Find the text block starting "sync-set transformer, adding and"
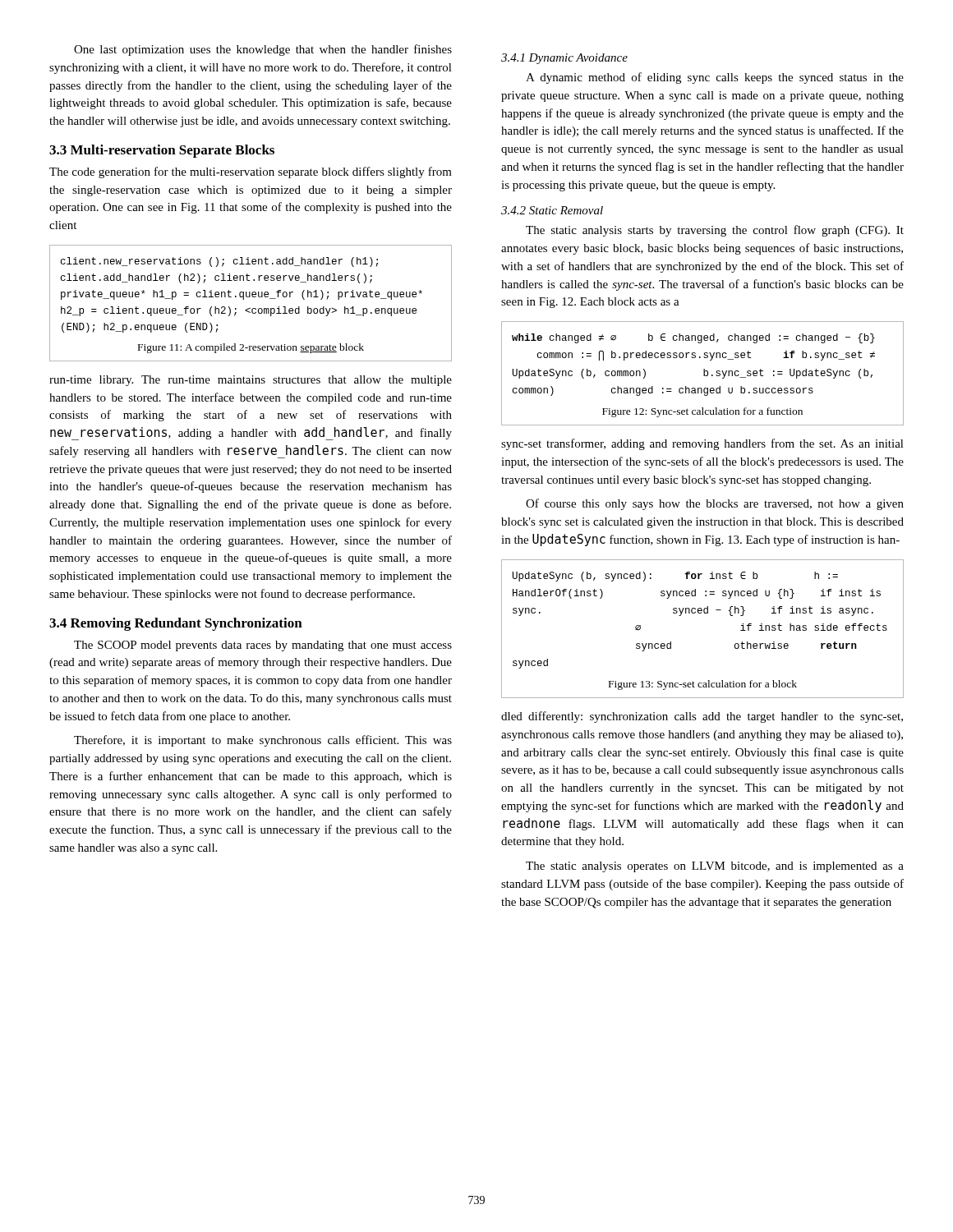The image size is (953, 1232). coord(702,462)
